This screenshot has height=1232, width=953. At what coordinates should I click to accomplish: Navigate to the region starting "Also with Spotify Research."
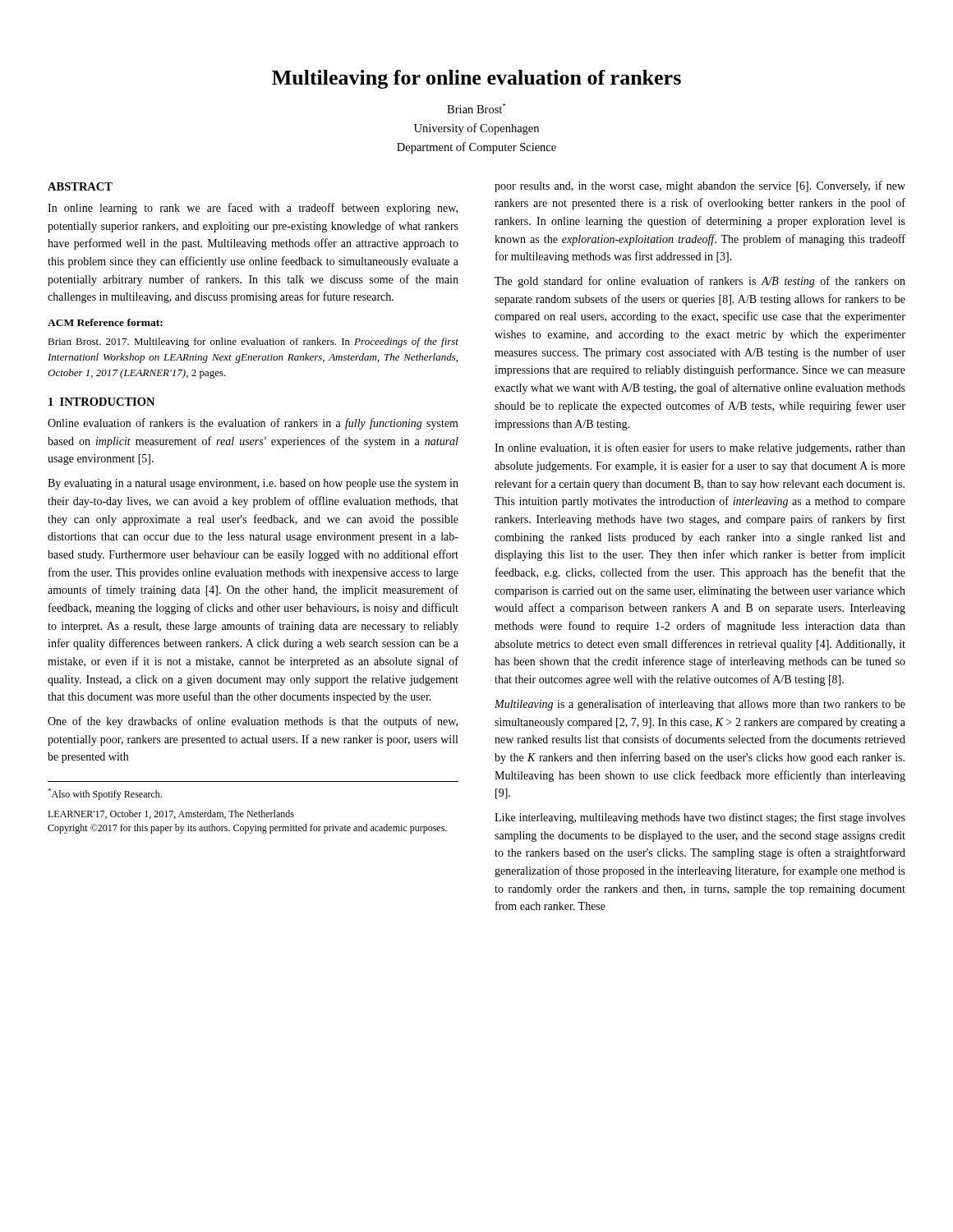(x=105, y=794)
